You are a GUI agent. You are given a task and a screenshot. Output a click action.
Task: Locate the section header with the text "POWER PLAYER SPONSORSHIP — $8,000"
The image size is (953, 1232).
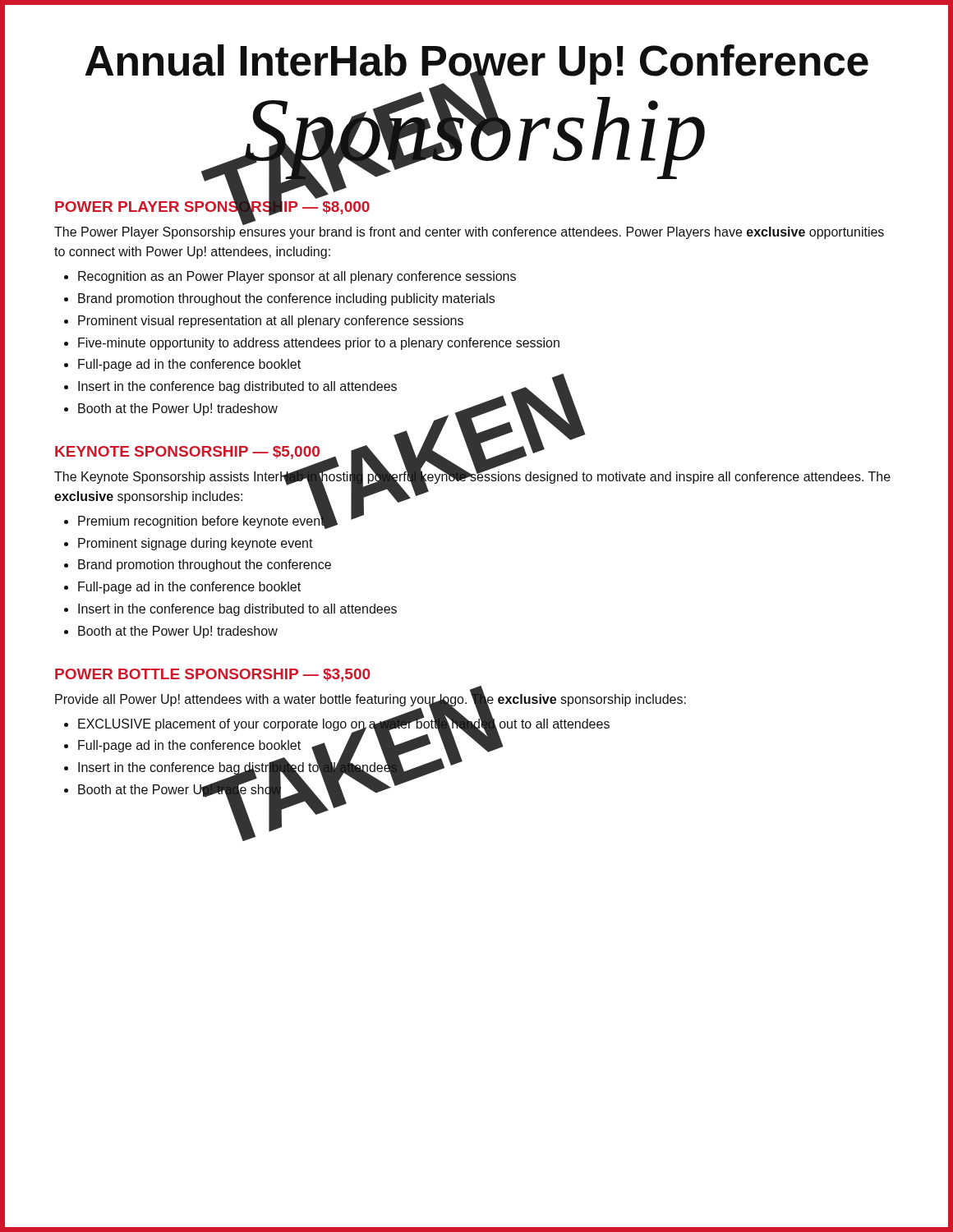pos(212,207)
